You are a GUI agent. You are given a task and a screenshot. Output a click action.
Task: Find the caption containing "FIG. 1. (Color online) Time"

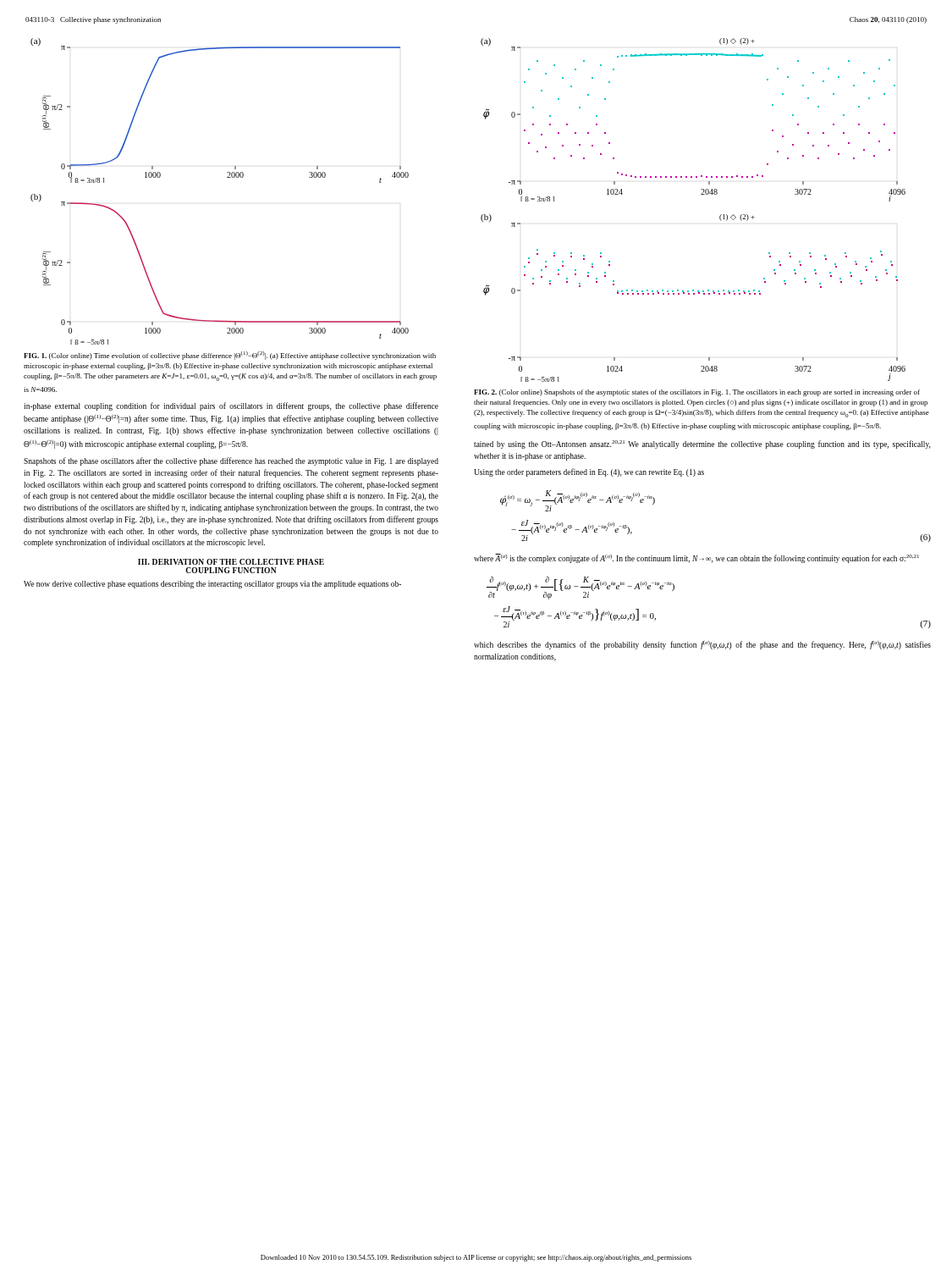point(230,371)
